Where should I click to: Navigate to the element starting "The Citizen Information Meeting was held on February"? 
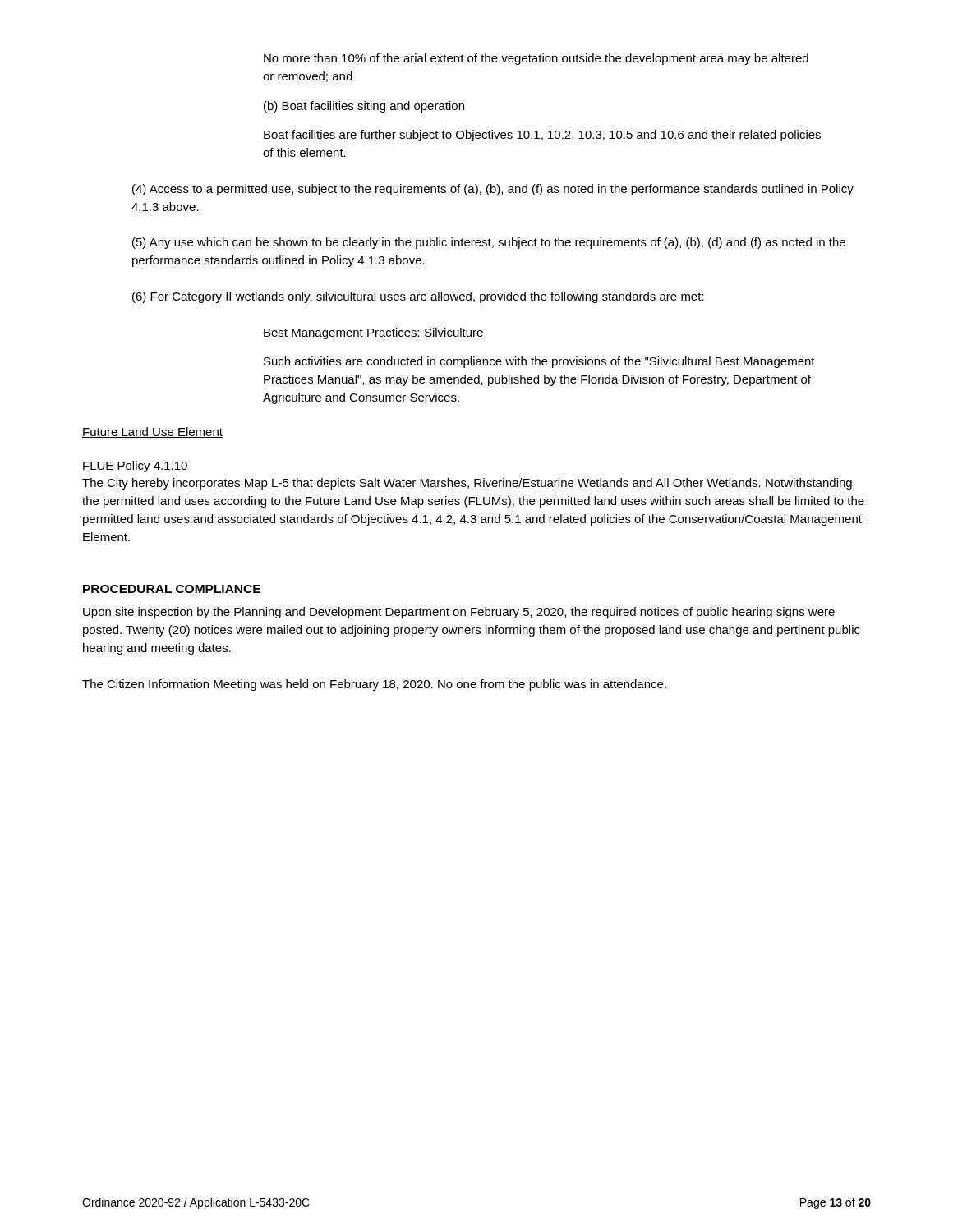(476, 684)
